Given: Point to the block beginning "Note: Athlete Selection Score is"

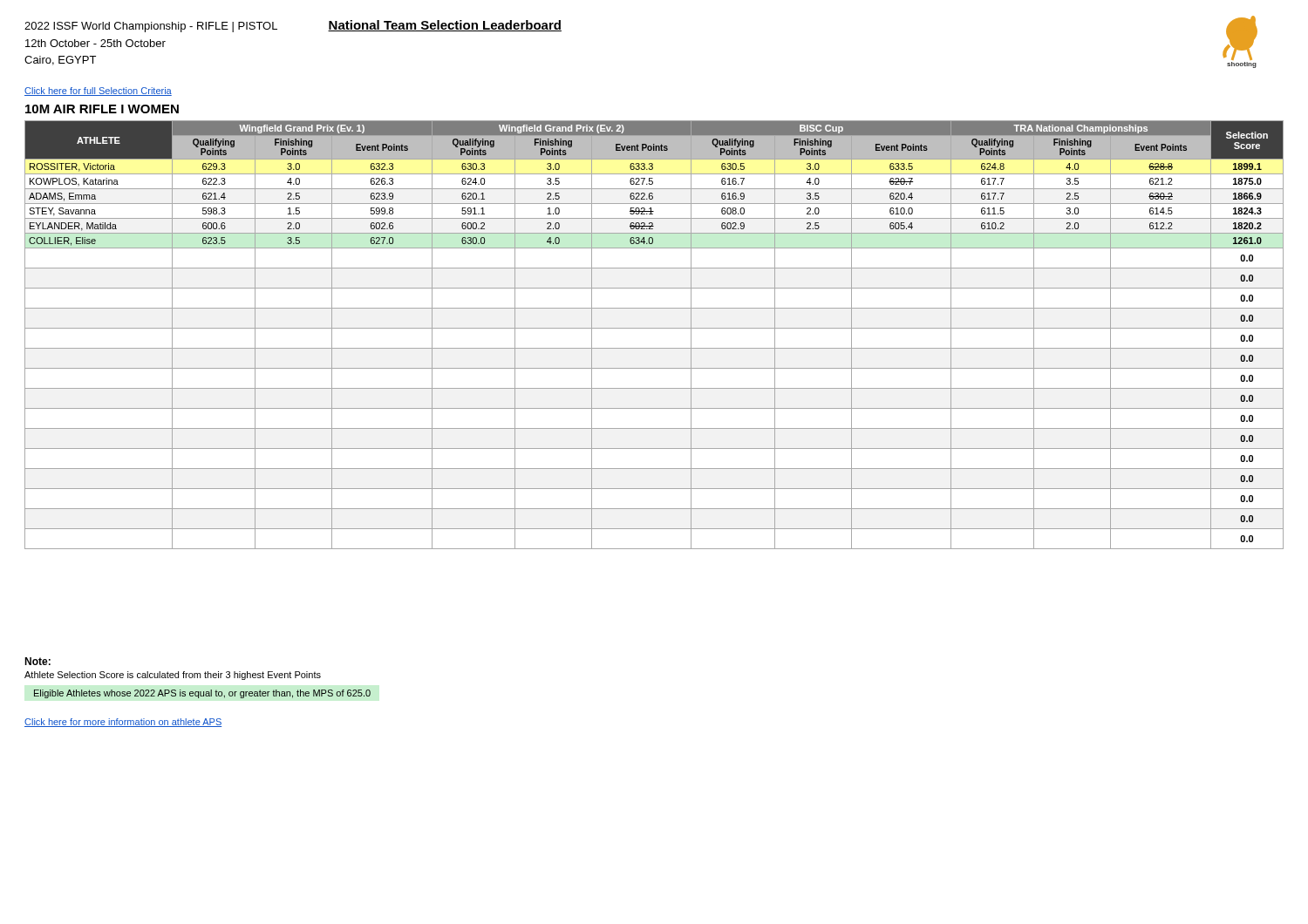Looking at the screenshot, I should (173, 668).
